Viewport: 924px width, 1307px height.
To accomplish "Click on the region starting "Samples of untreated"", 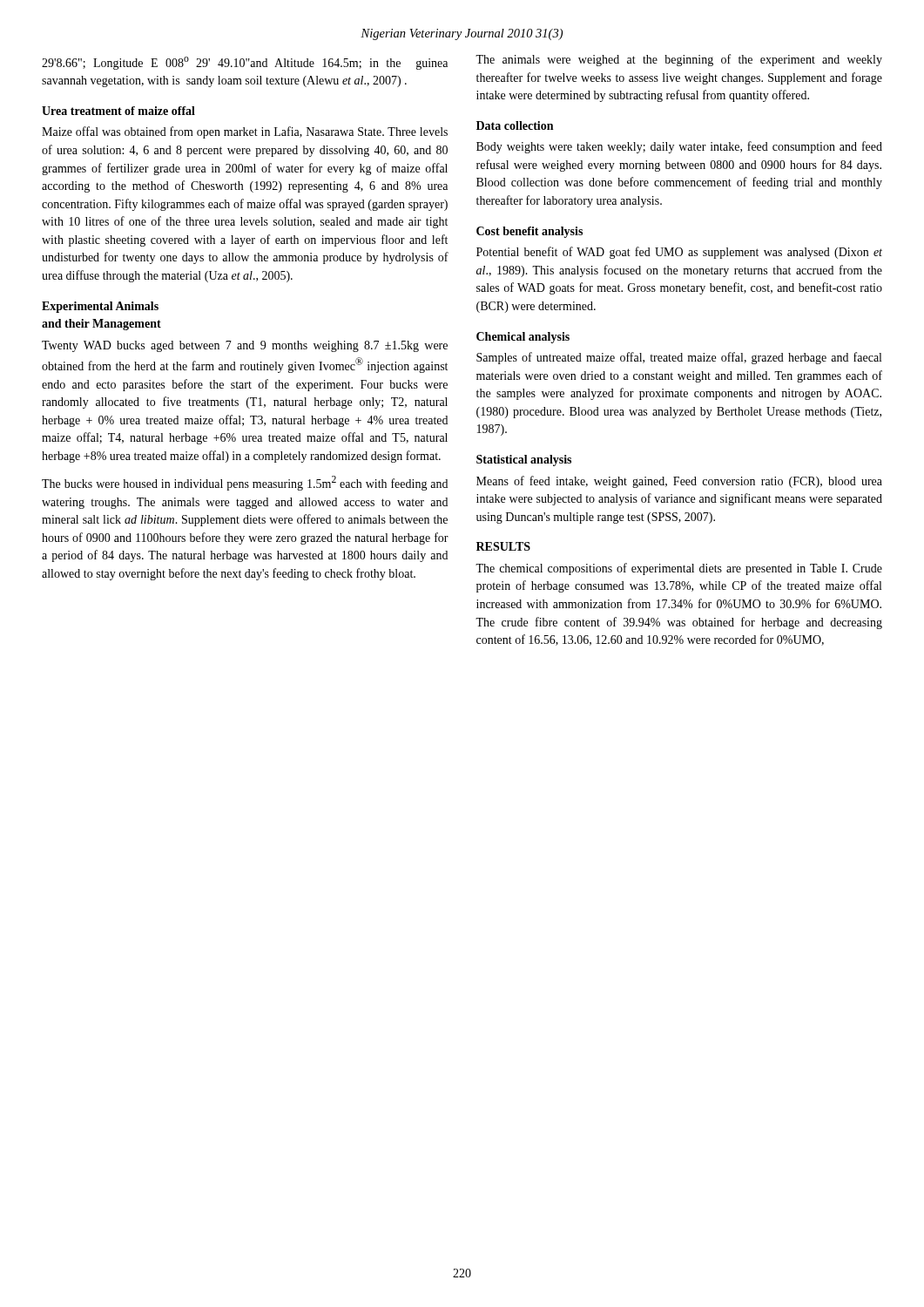I will [x=679, y=394].
